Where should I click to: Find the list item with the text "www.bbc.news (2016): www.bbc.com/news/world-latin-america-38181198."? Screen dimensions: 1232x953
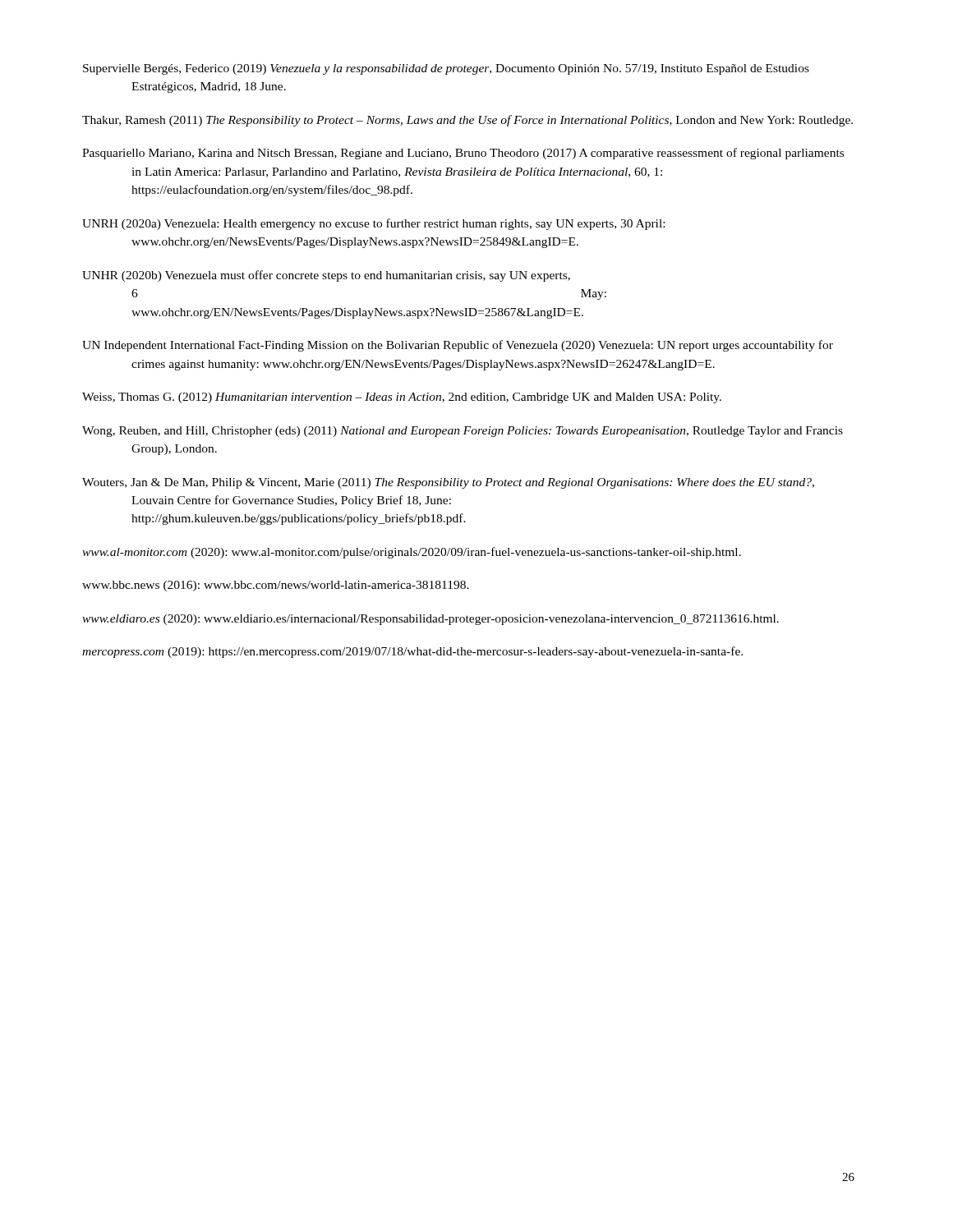coord(276,585)
